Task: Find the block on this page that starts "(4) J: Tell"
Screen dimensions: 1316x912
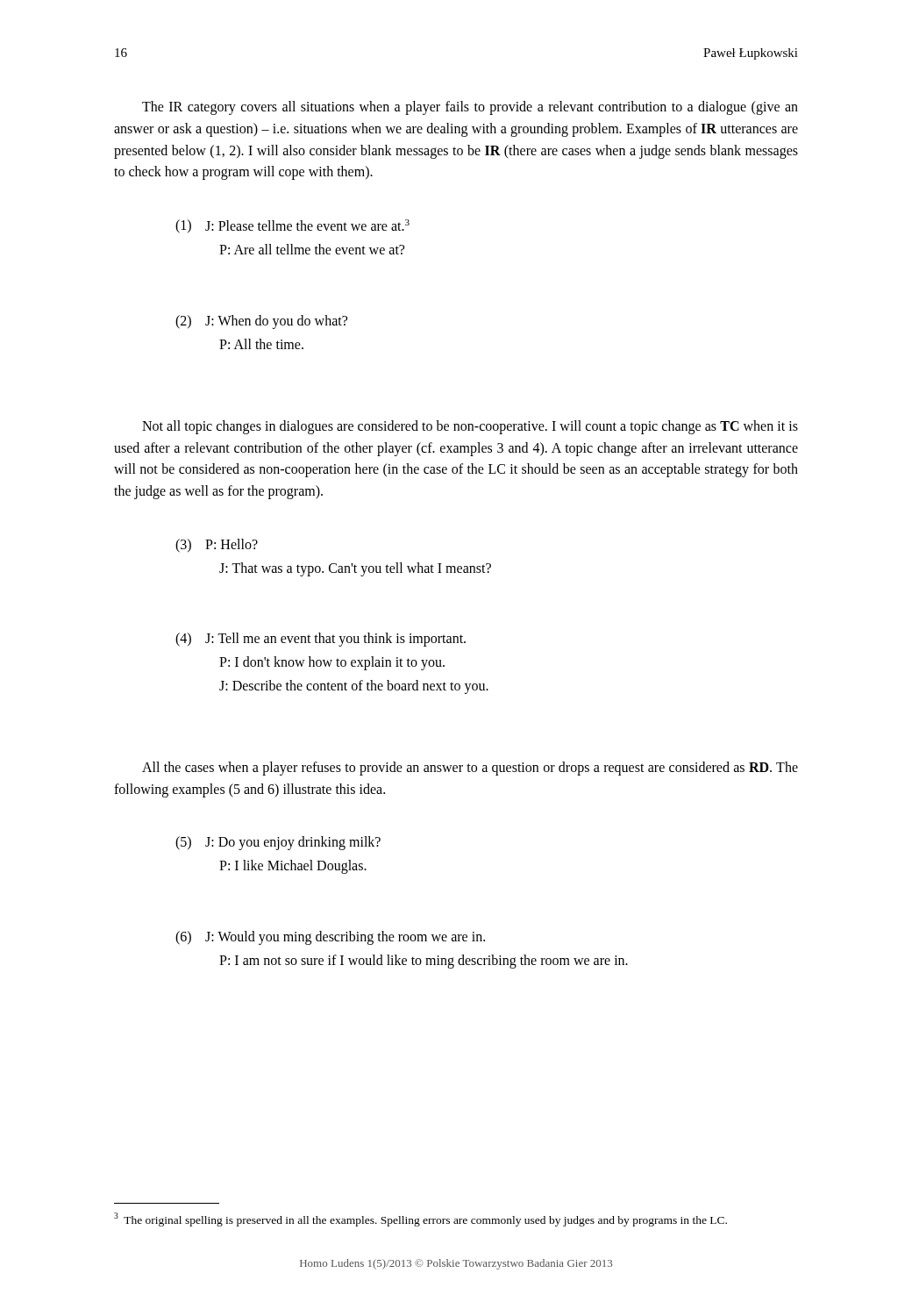Action: pos(332,664)
